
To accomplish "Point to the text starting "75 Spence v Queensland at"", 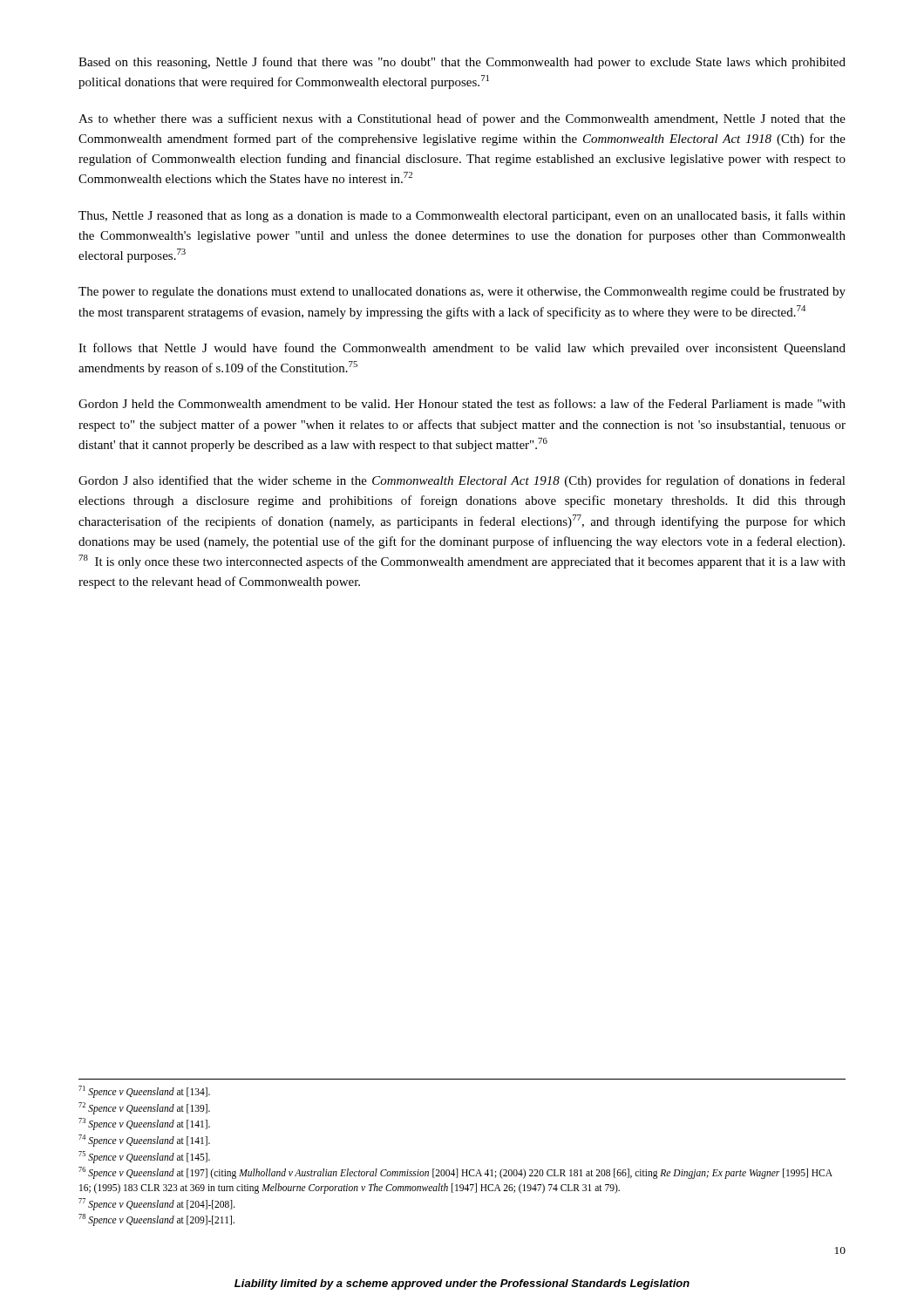I will coord(144,1156).
